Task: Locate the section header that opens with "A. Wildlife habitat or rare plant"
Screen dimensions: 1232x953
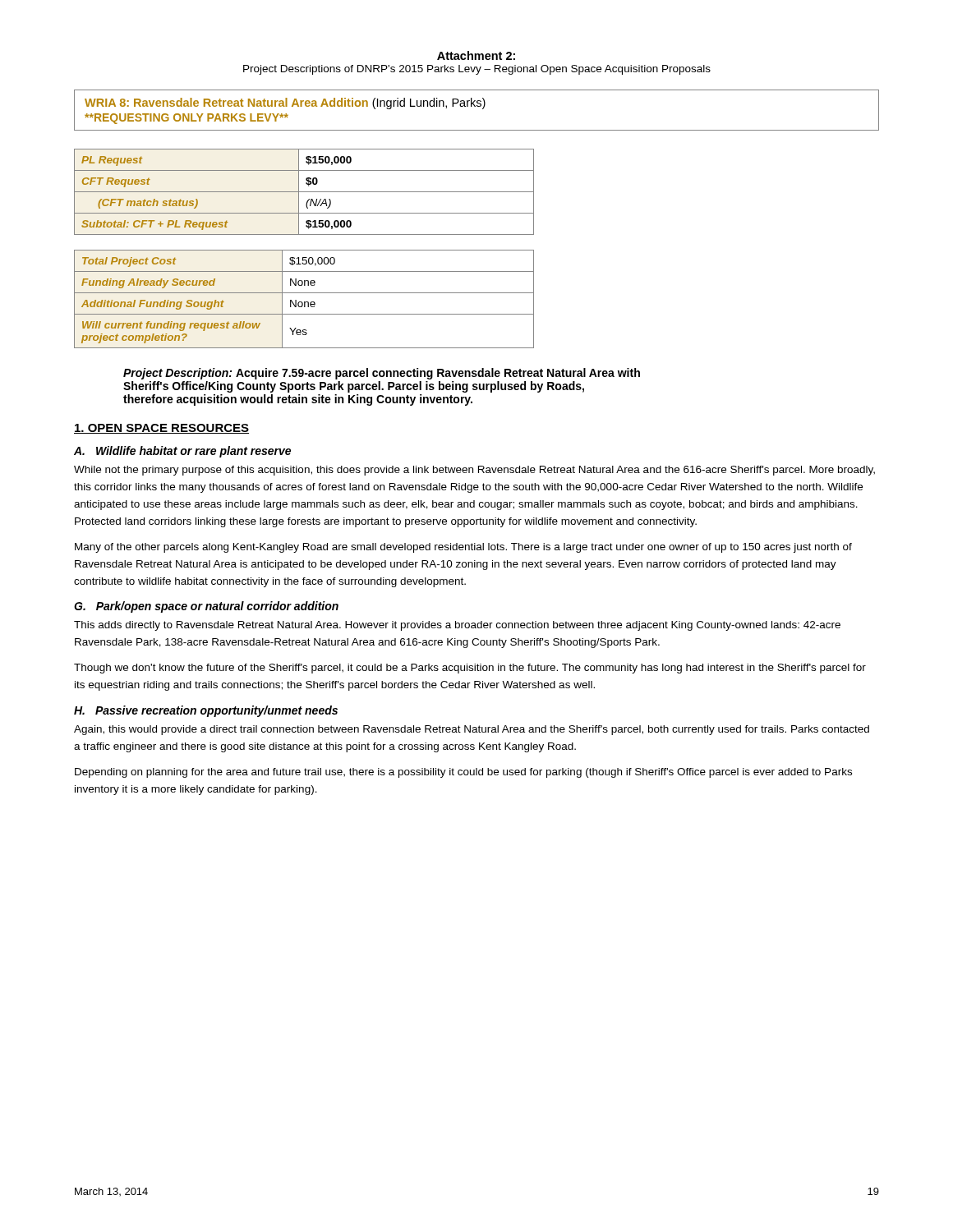Action: coord(183,451)
